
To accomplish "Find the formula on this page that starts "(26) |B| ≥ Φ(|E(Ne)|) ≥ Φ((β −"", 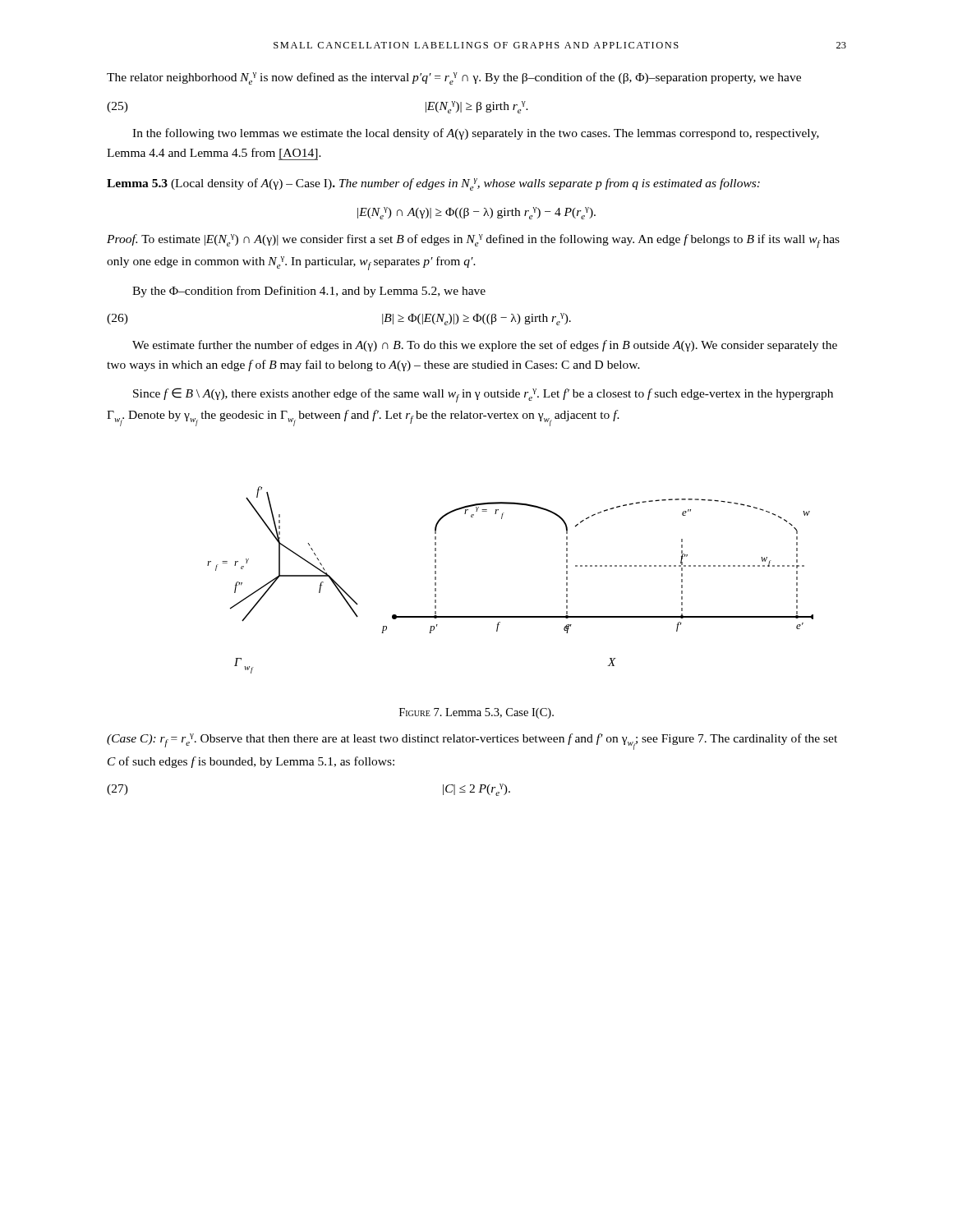I will [x=458, y=318].
